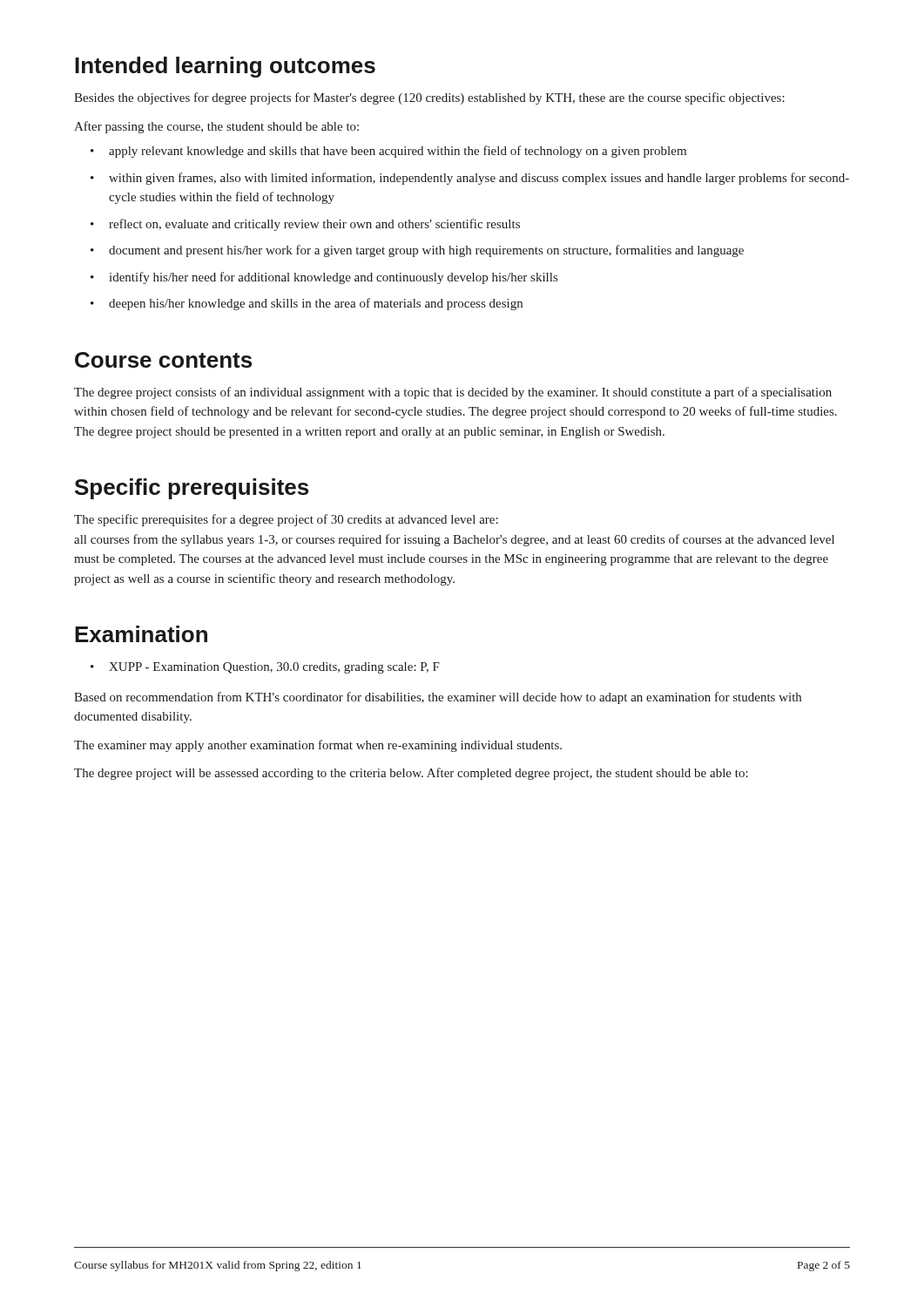Click the passage that begins "The degree project consists of an individual"
Viewport: 924px width, 1307px height.
click(x=456, y=411)
